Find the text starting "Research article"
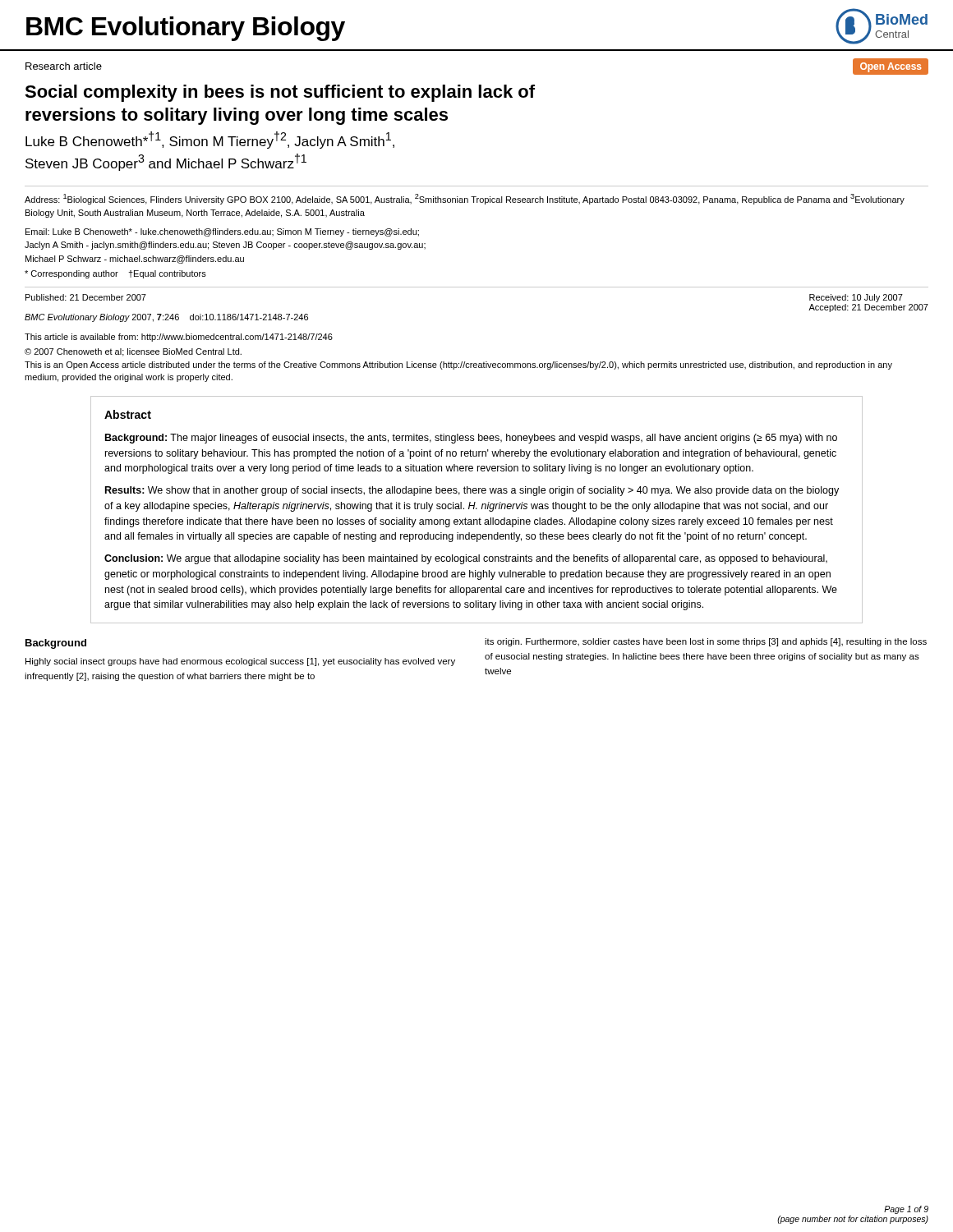The height and width of the screenshot is (1232, 953). coord(63,66)
